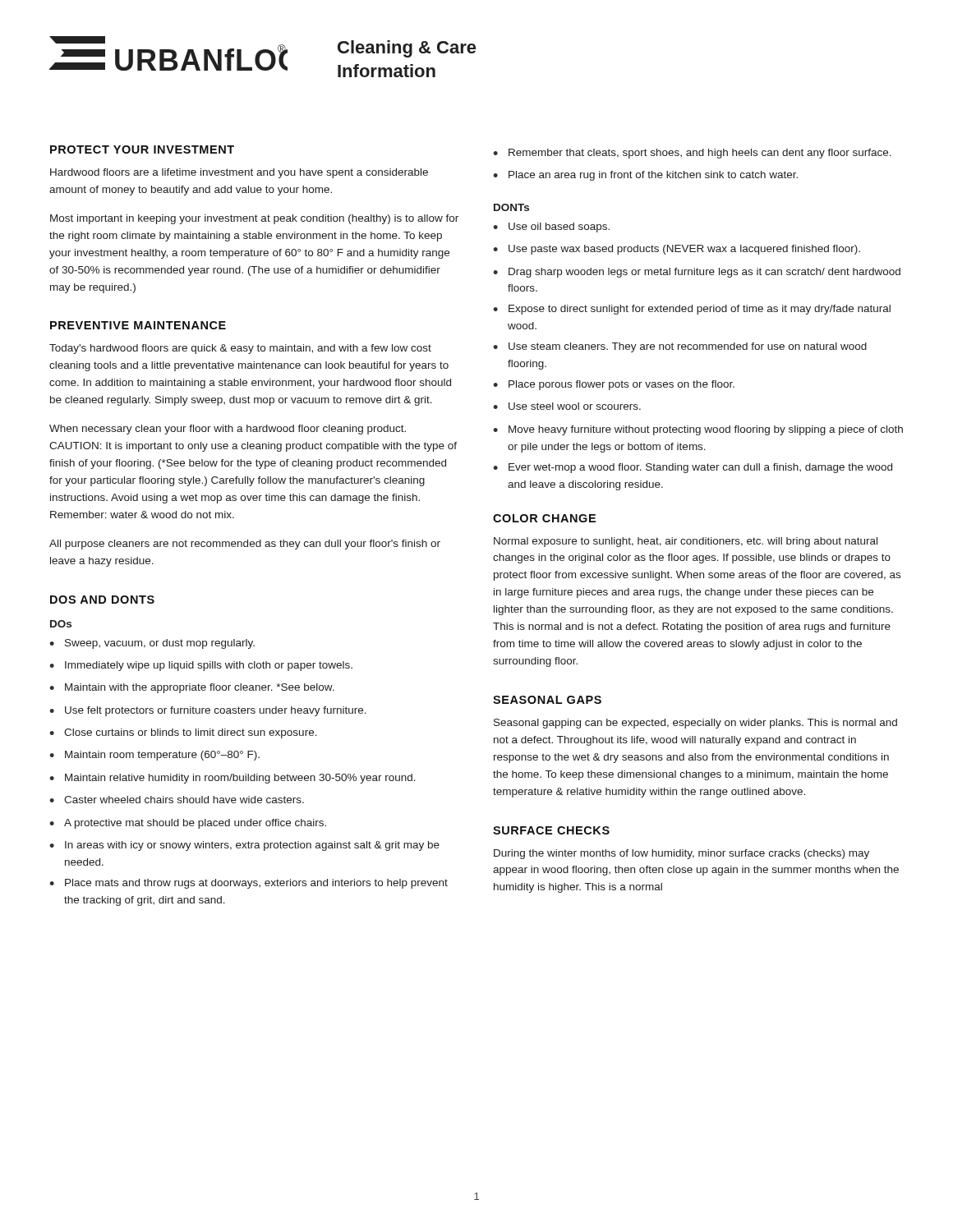Find the passage starting "SEASONAL GAPS"
Viewport: 953px width, 1232px height.
click(x=548, y=700)
